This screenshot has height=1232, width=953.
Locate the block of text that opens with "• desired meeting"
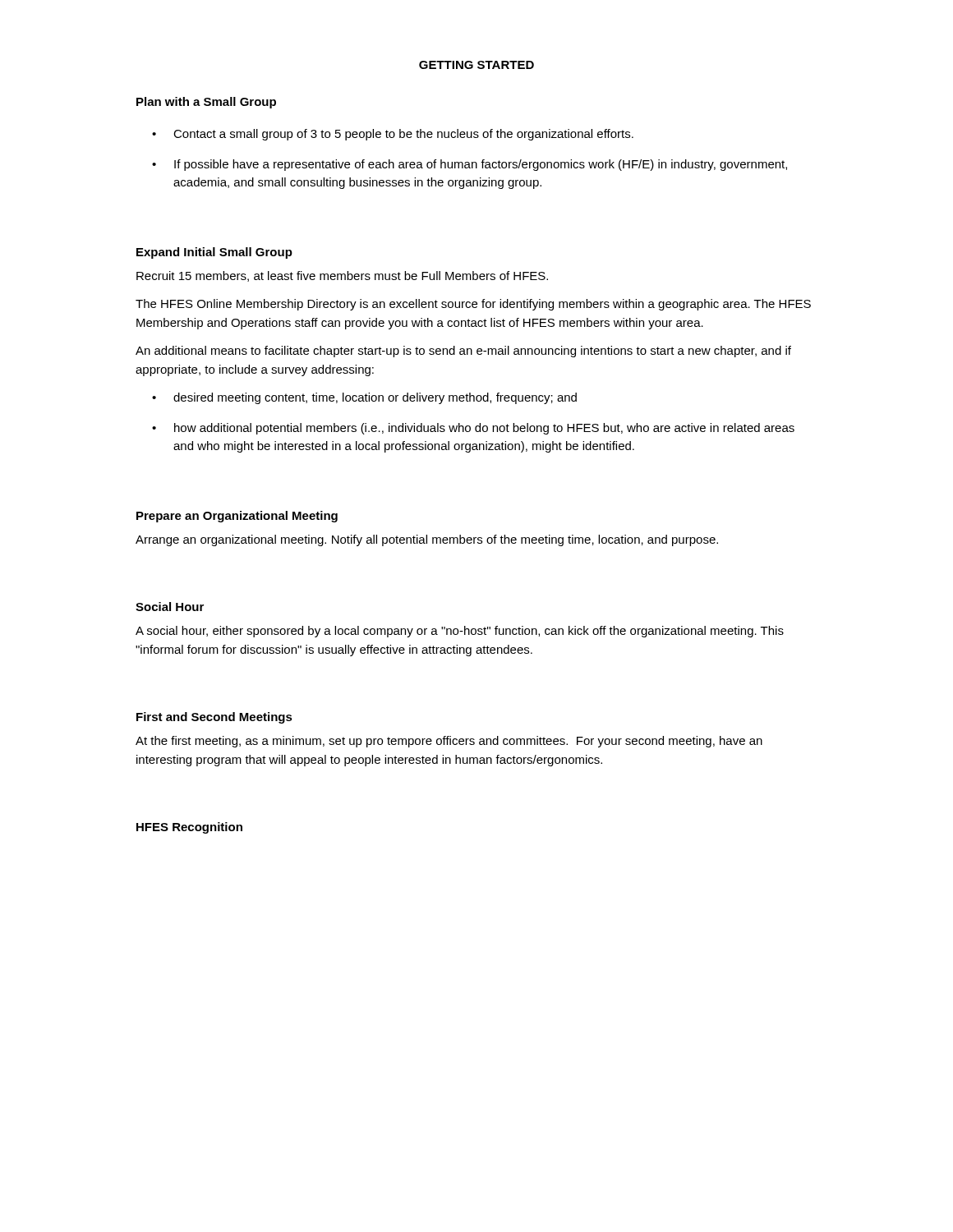click(x=485, y=398)
